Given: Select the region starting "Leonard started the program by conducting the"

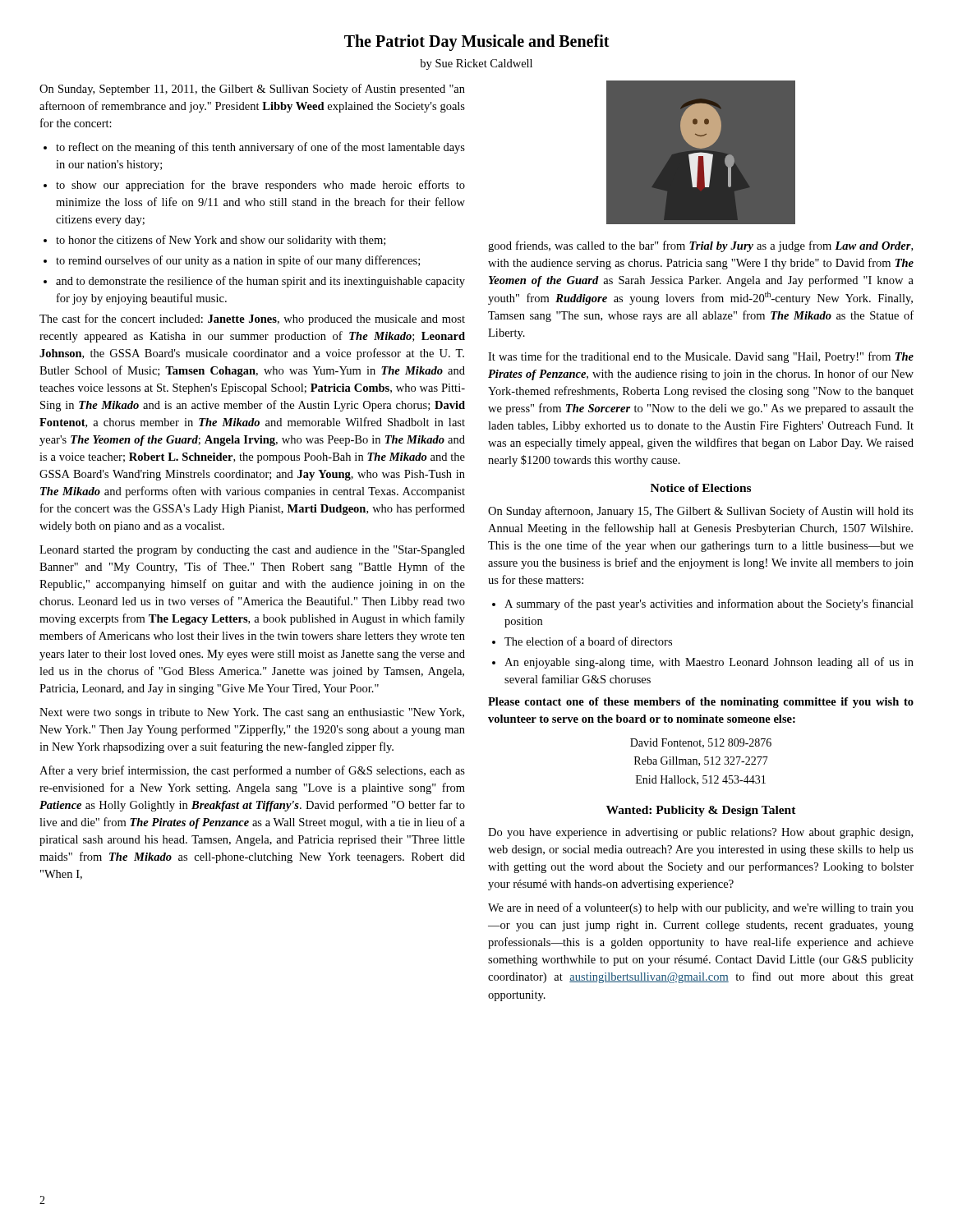Looking at the screenshot, I should coord(252,619).
